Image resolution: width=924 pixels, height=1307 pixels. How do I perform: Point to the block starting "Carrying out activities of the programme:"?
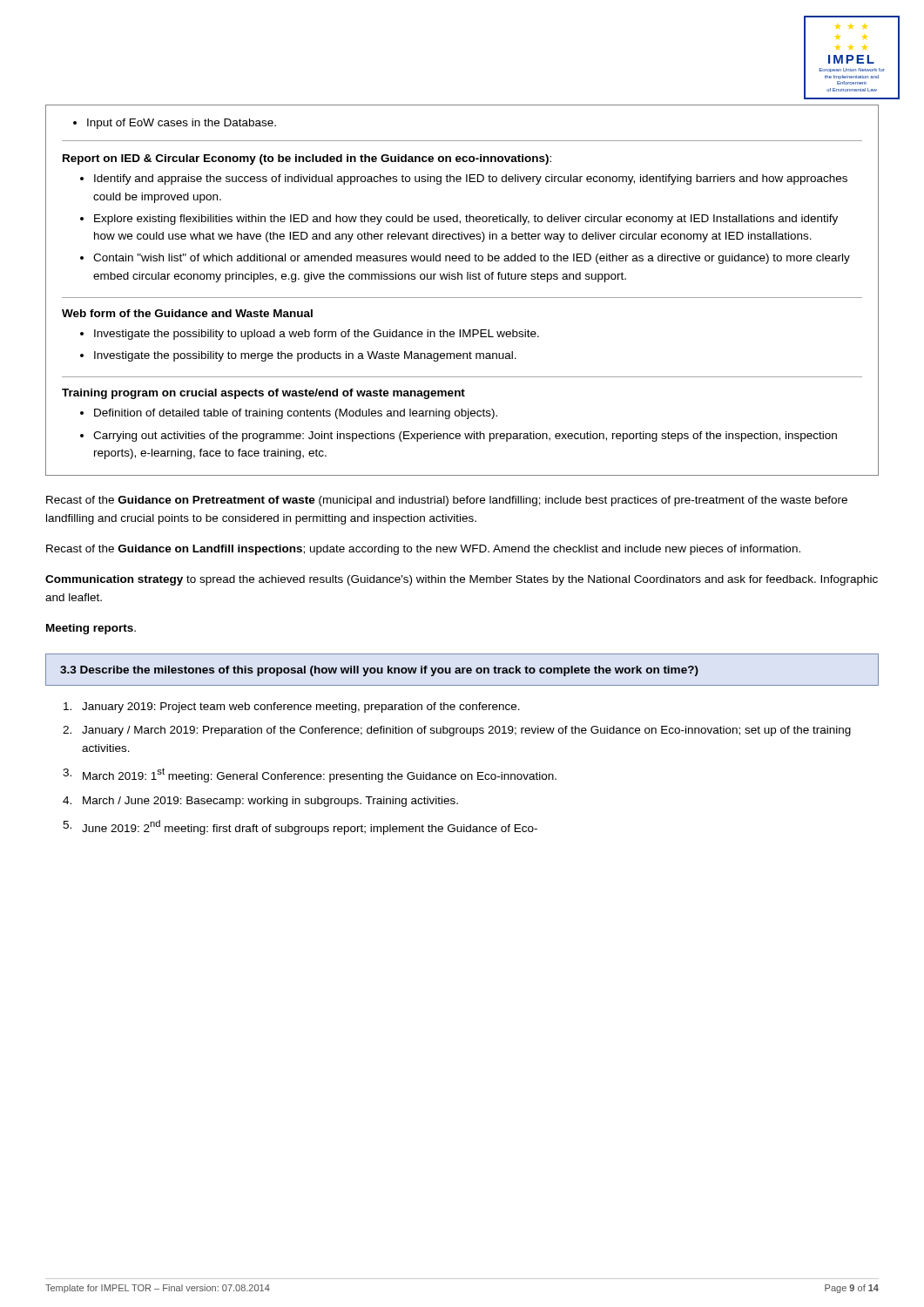(x=462, y=444)
